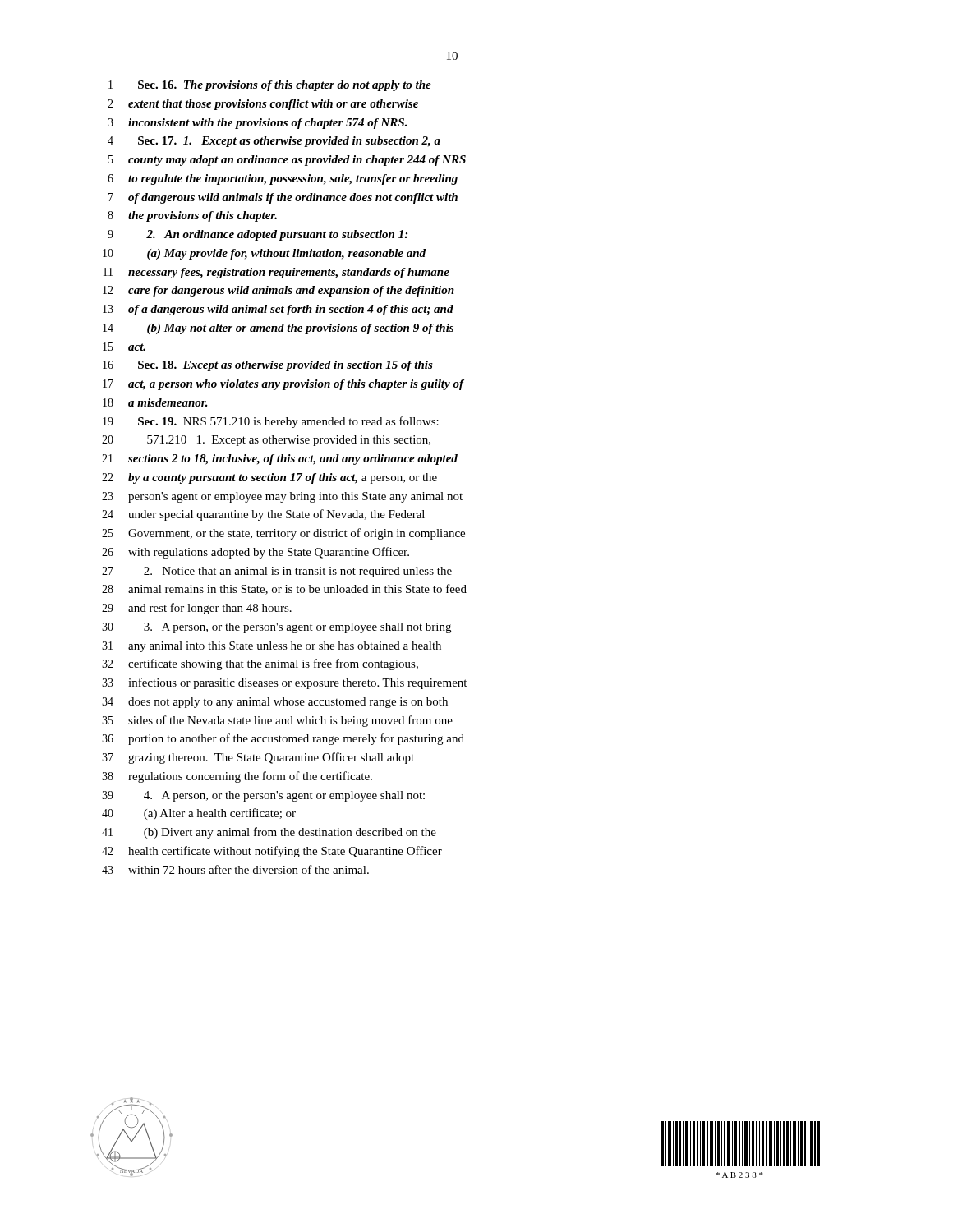Image resolution: width=953 pixels, height=1232 pixels.
Task: Click the passage that begins "26with regulations adopted by the State"
Action: click(x=256, y=553)
